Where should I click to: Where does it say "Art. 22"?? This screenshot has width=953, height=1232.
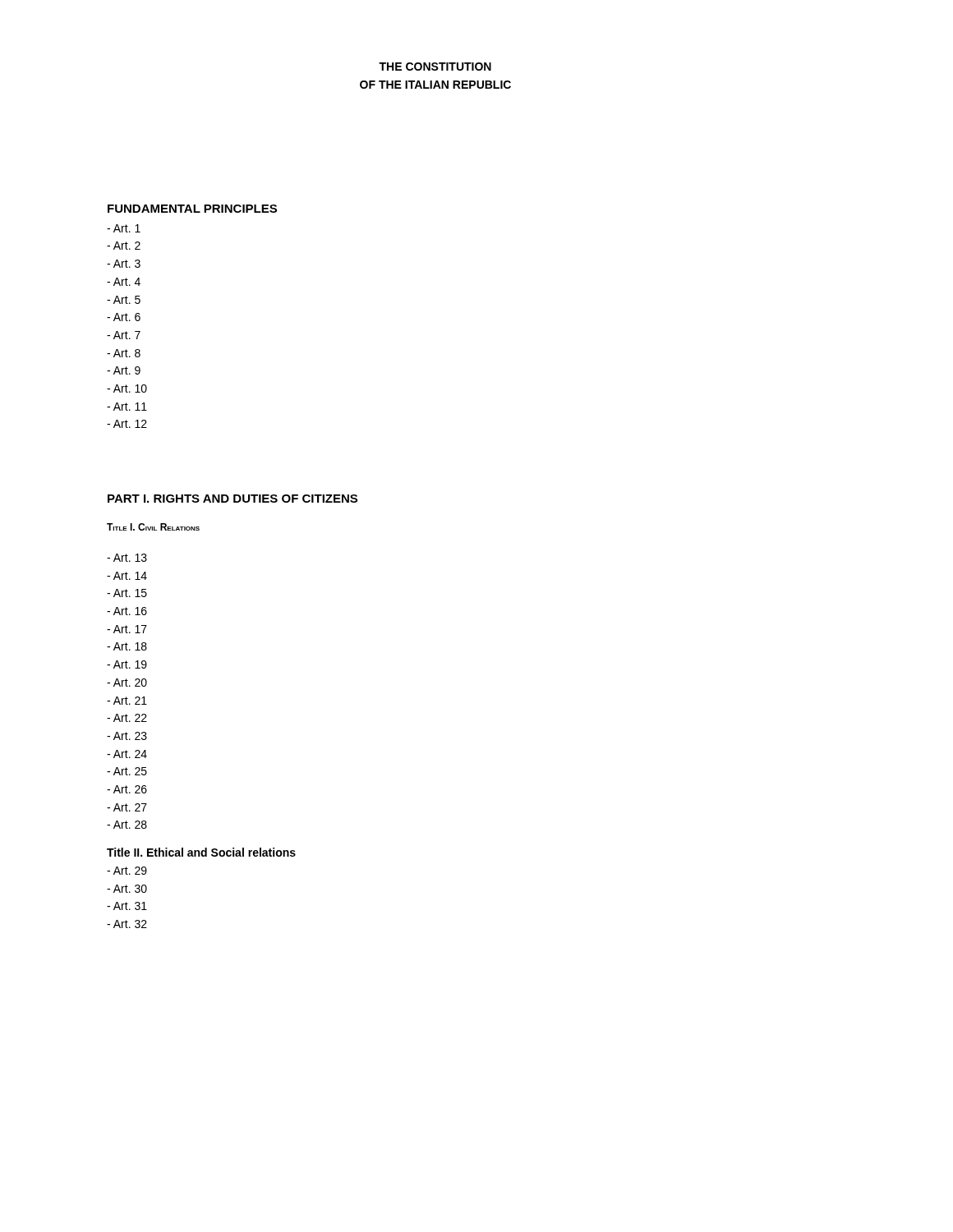127,718
